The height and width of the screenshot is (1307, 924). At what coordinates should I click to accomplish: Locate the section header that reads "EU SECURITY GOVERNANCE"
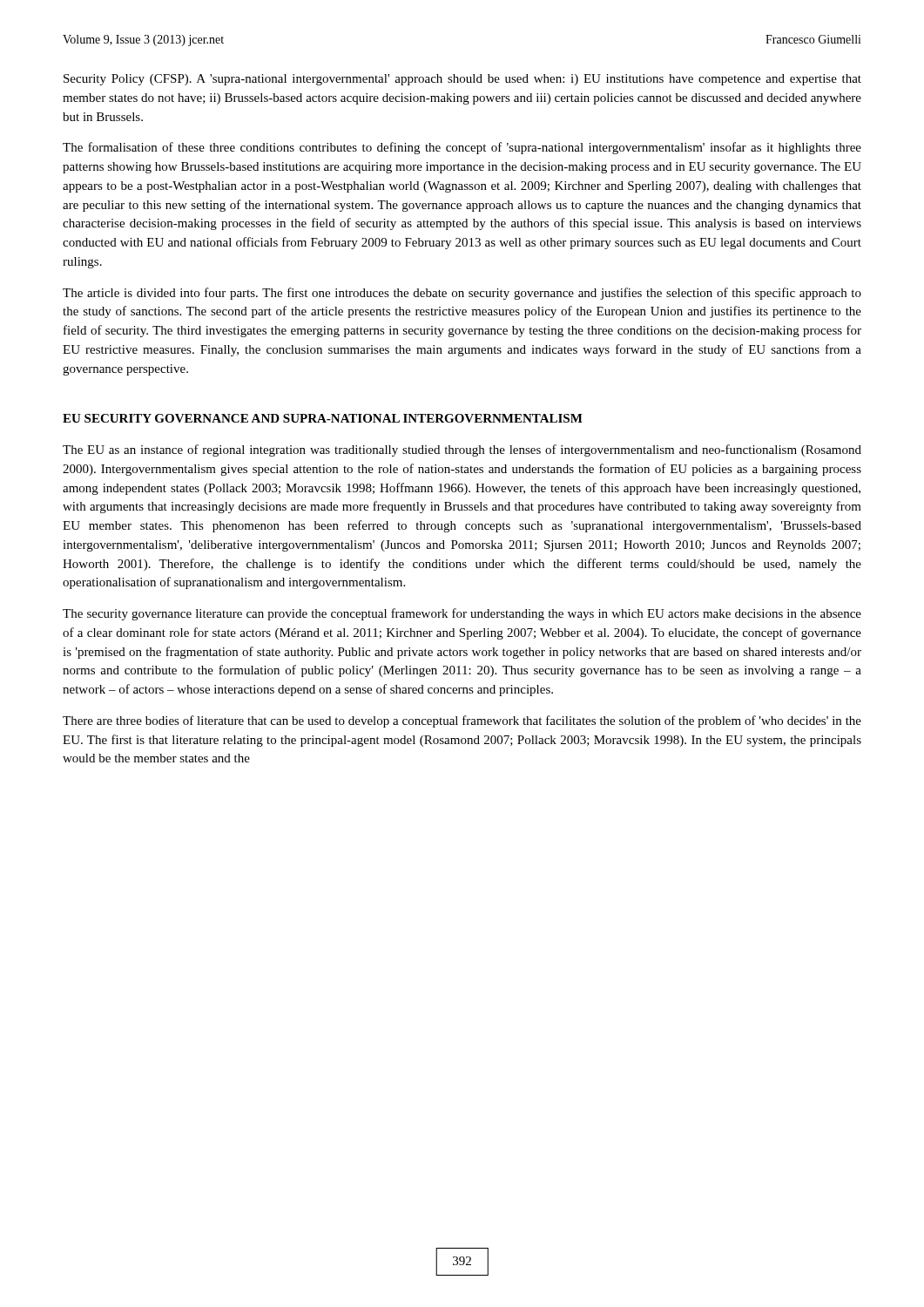(x=323, y=418)
